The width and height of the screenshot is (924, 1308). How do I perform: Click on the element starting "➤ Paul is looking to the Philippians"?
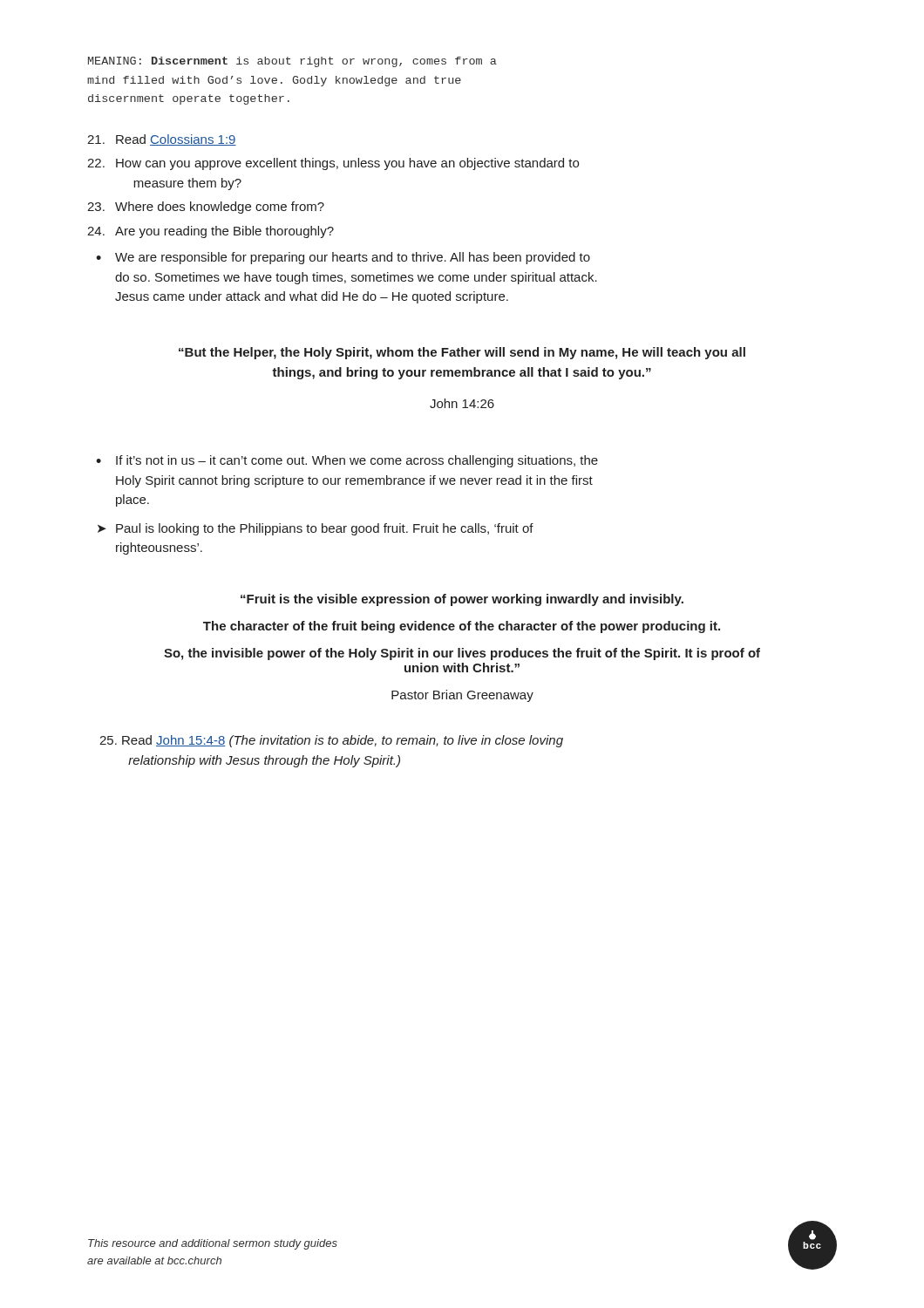314,538
